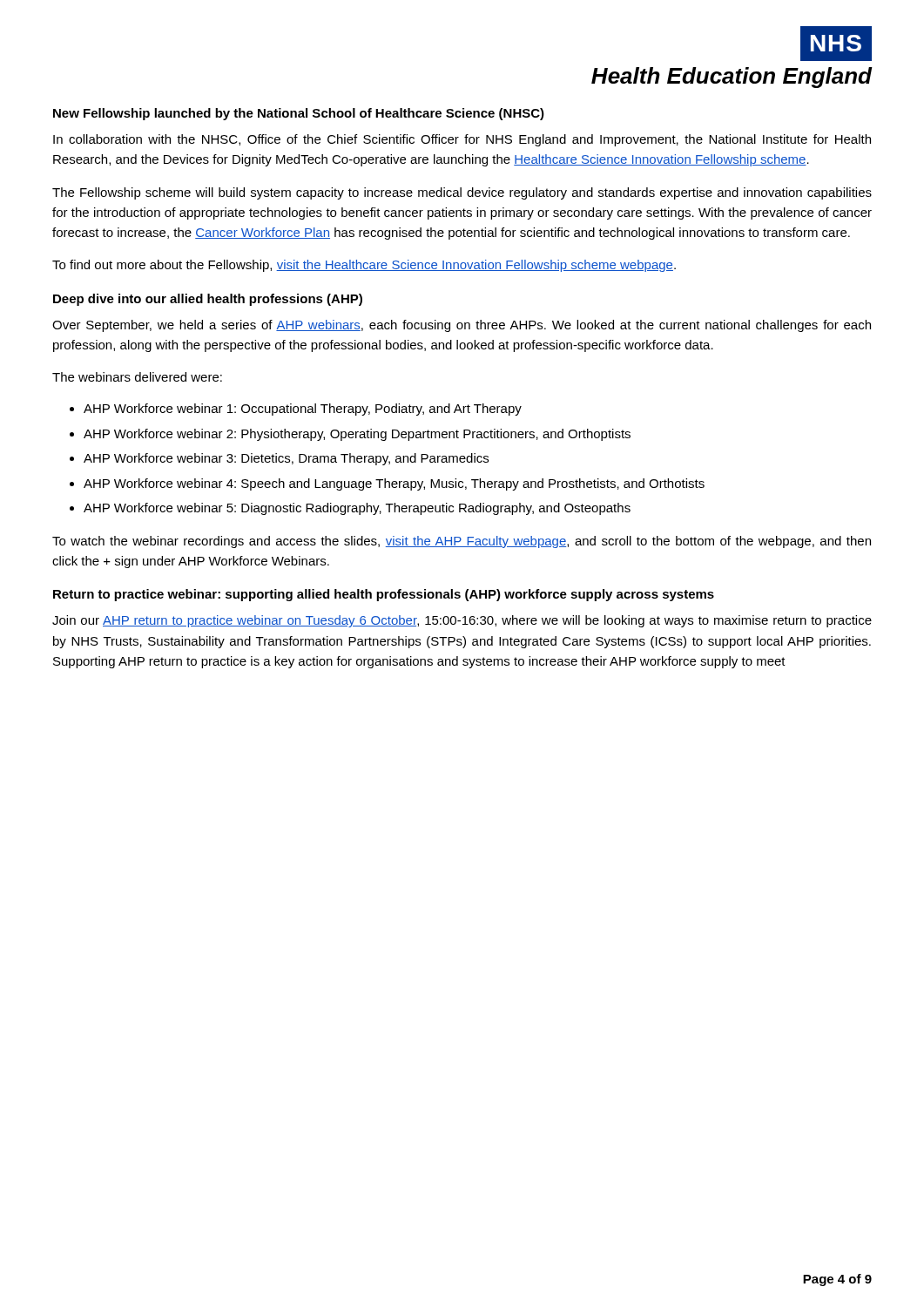
Task: Find the list item that says "AHP Workforce webinar 5:"
Action: (357, 508)
